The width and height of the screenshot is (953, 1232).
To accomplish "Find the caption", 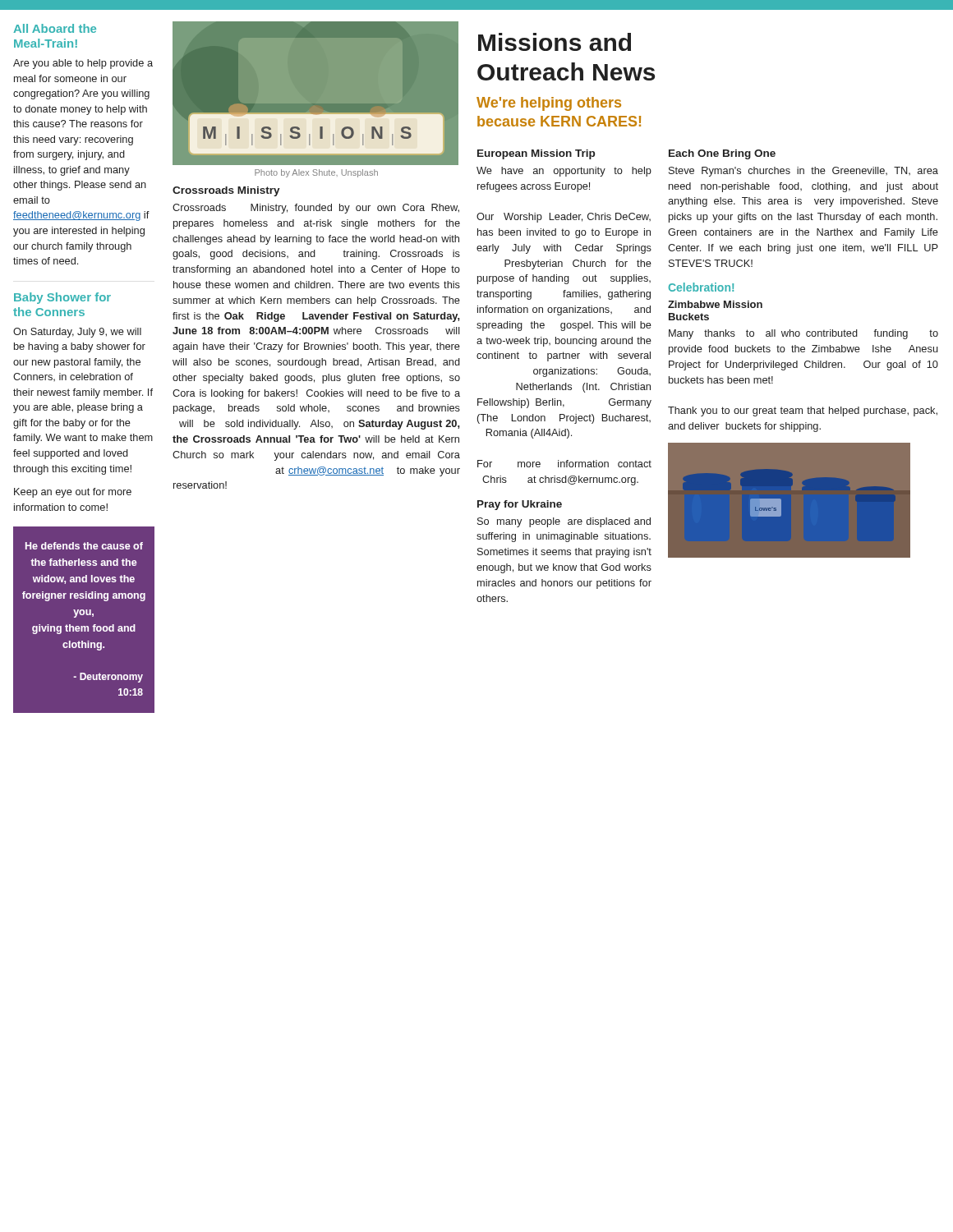I will pyautogui.click(x=316, y=172).
